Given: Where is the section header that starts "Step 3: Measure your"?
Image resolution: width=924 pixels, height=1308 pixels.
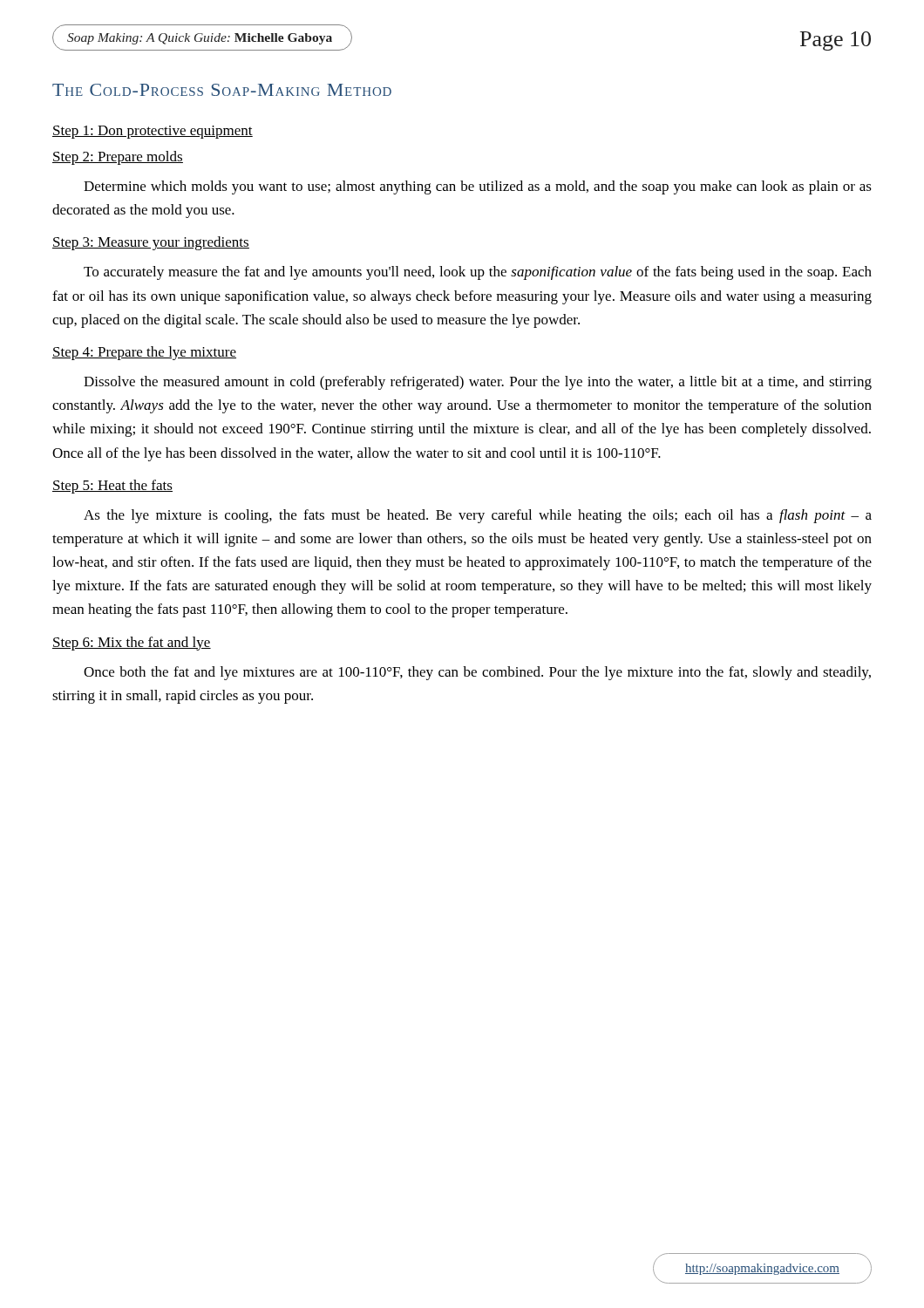Looking at the screenshot, I should [151, 243].
